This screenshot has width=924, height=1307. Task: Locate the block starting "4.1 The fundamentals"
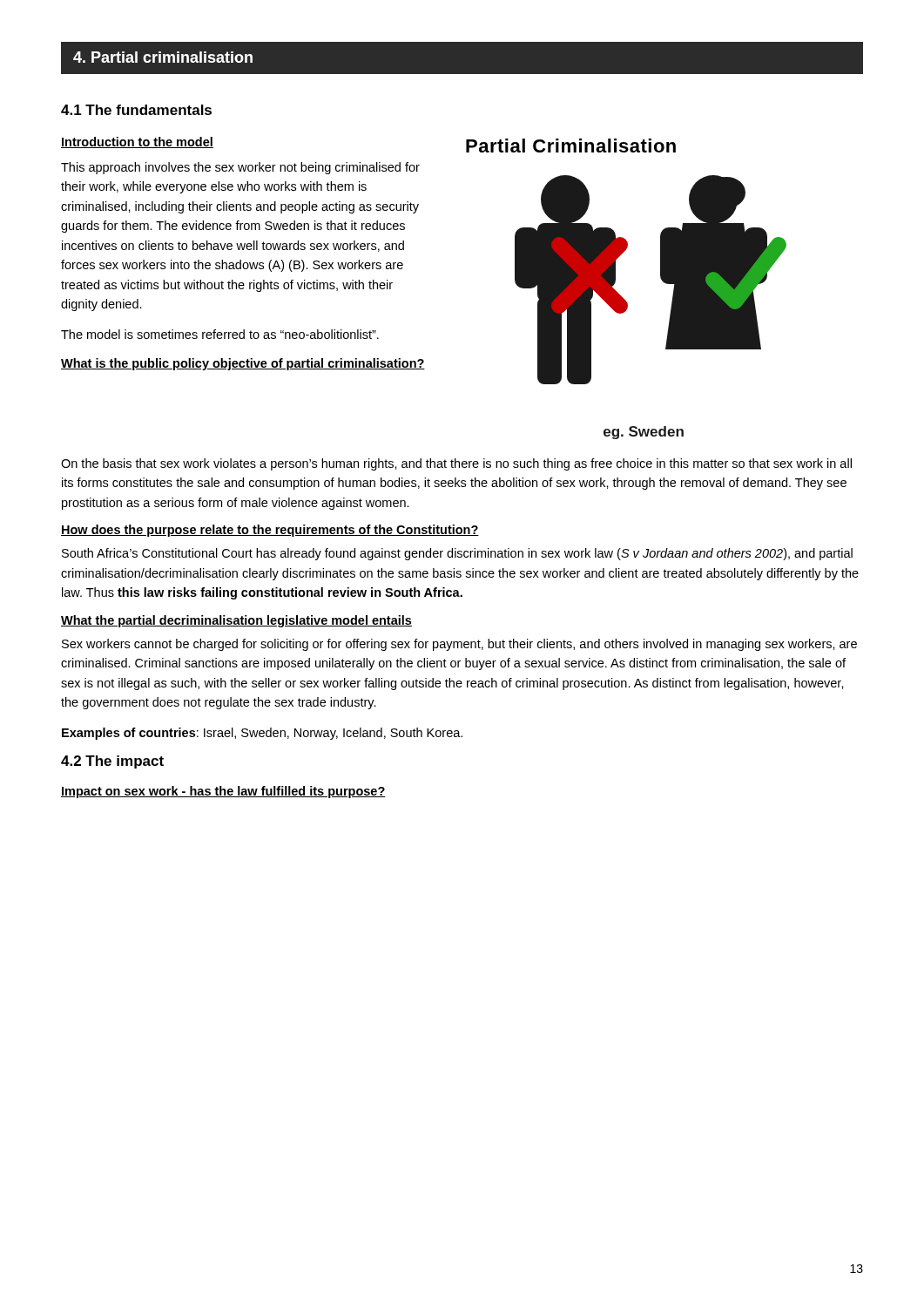(137, 110)
